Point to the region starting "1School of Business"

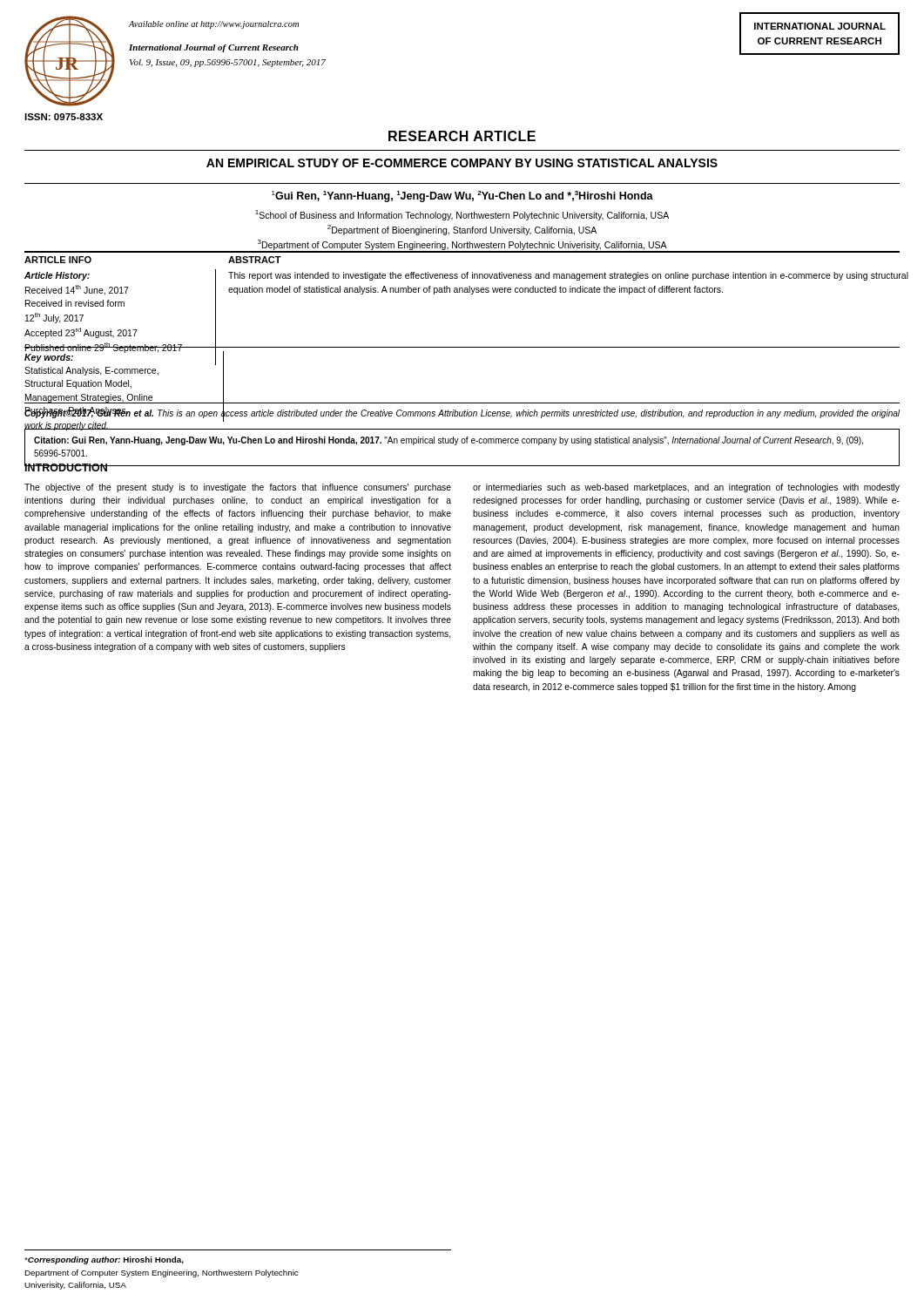coord(462,229)
